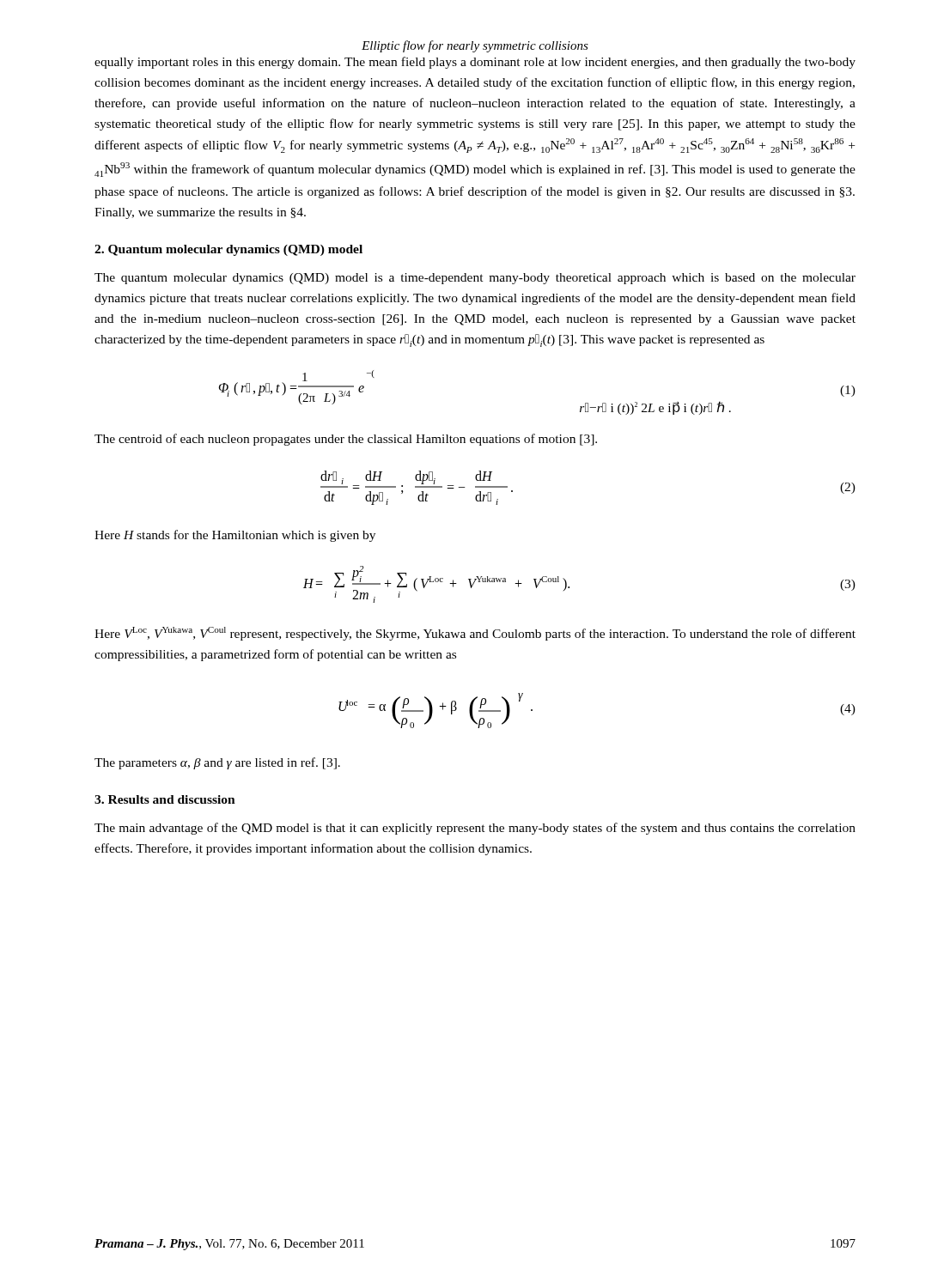Where is the passage that starts "Here VLoc, VYukawa,"?
The height and width of the screenshot is (1288, 950).
(x=475, y=644)
